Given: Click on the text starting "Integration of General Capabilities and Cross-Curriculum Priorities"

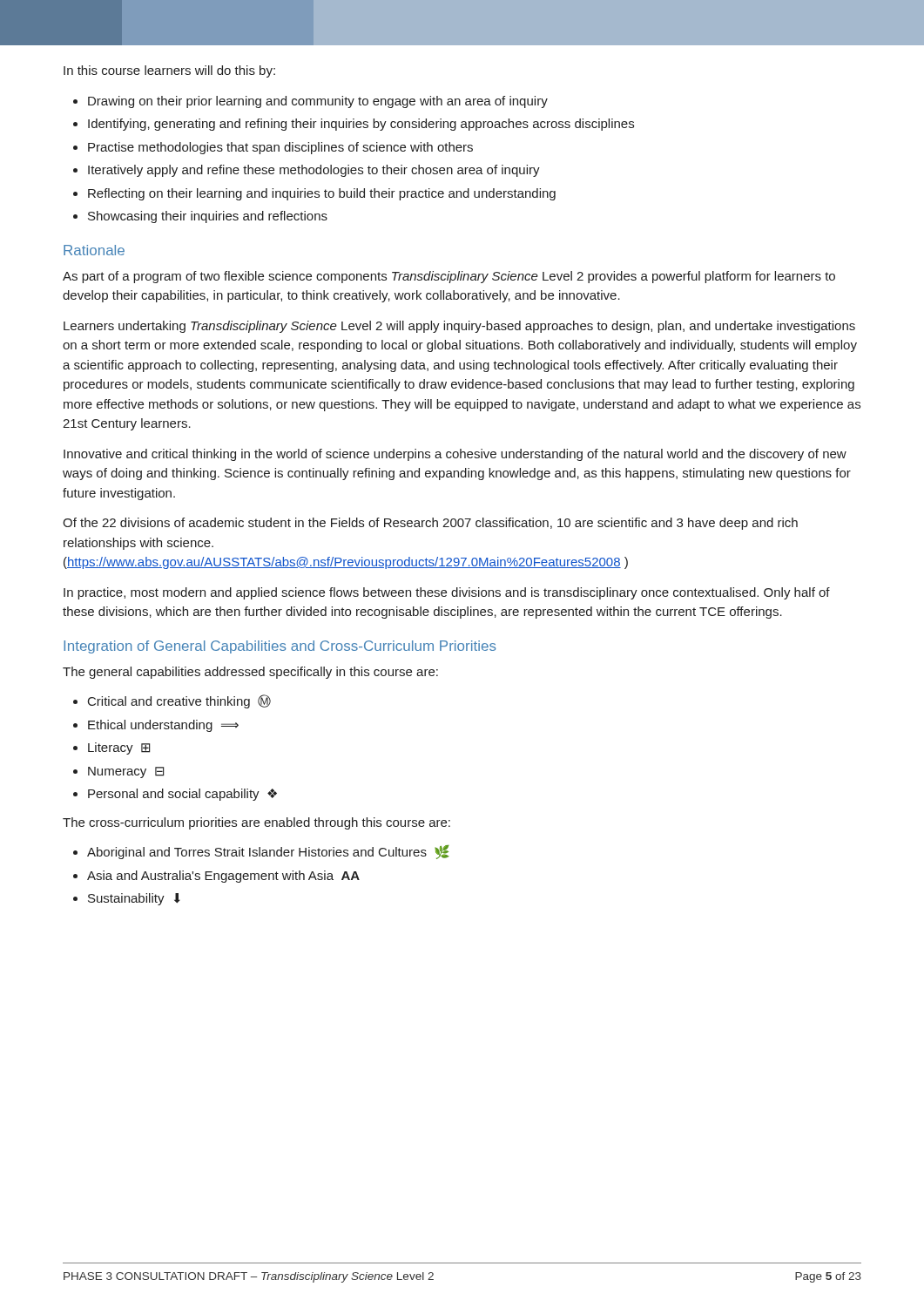Looking at the screenshot, I should [280, 646].
